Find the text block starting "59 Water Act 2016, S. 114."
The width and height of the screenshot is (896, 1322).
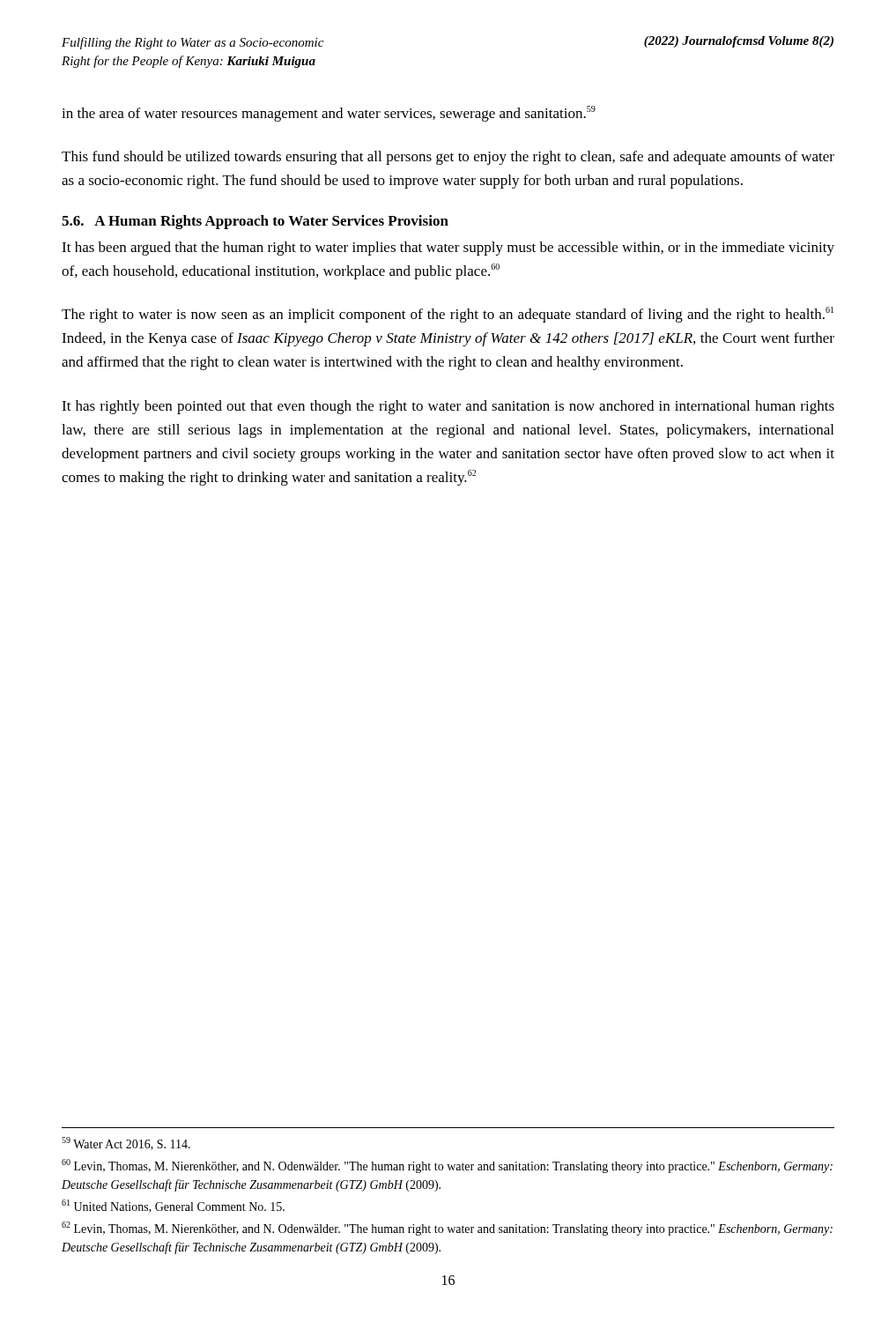pyautogui.click(x=126, y=1143)
